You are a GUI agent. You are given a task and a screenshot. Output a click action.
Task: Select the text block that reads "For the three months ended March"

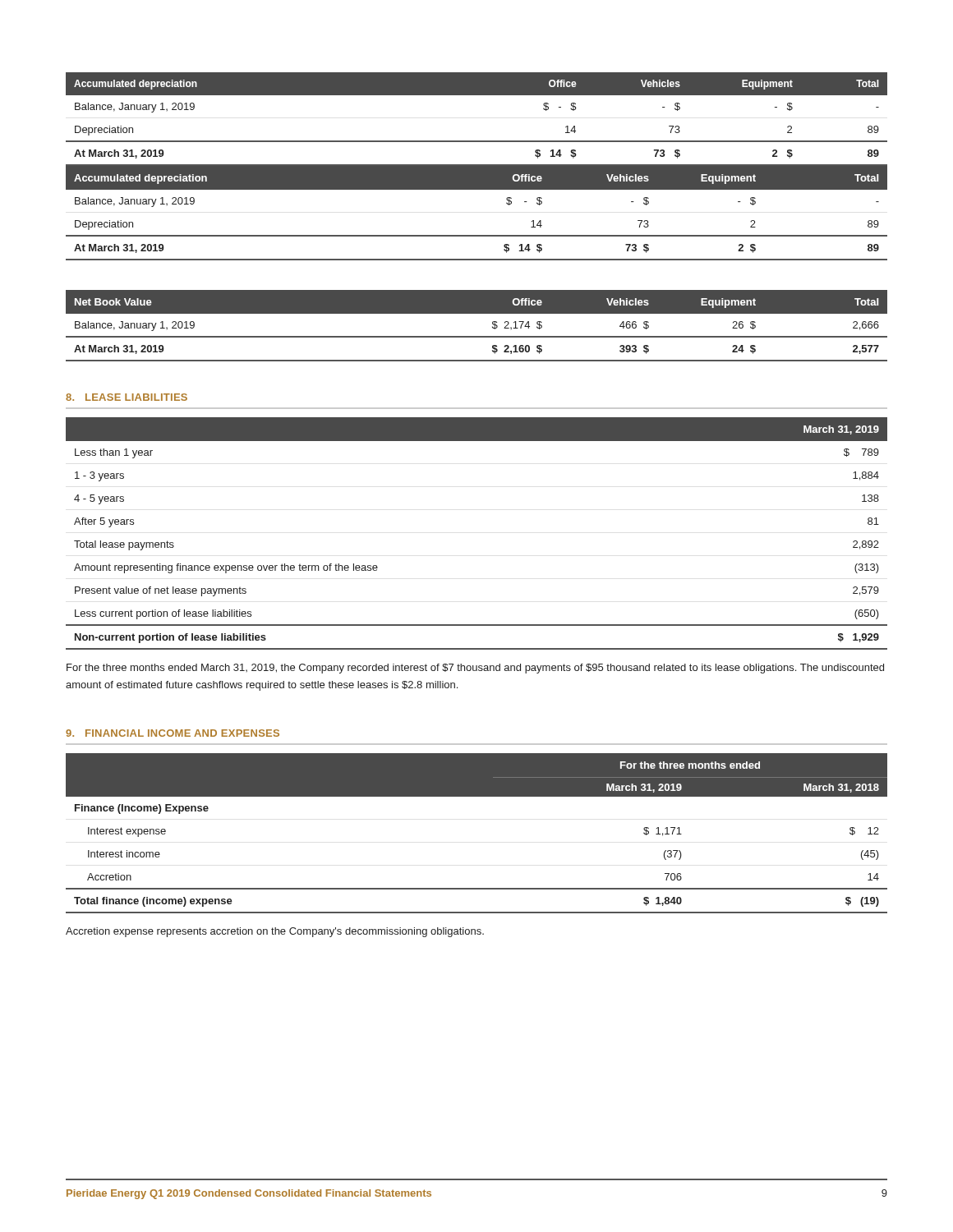(475, 676)
